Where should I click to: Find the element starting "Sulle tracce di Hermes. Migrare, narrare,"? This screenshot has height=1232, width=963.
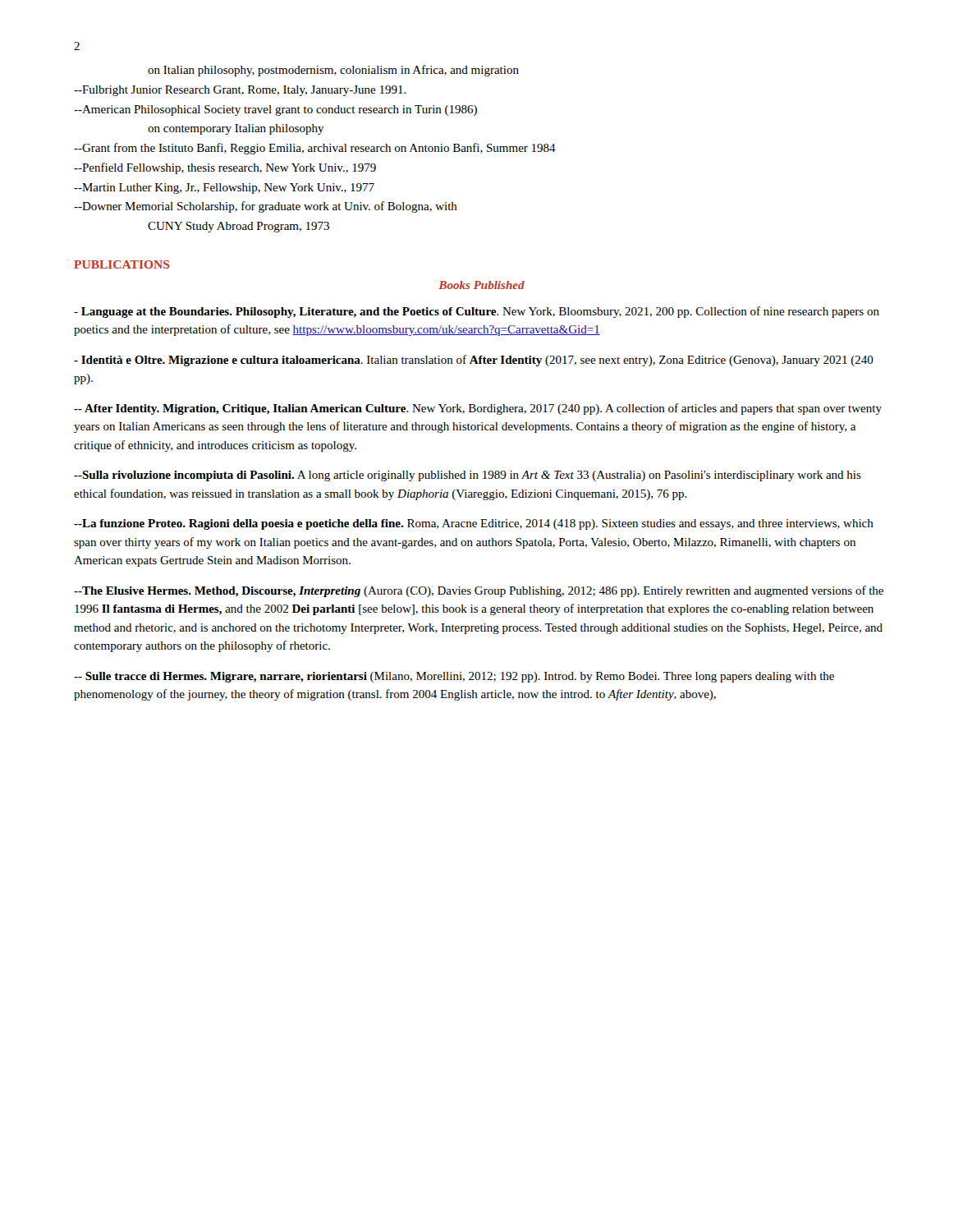pyautogui.click(x=454, y=685)
